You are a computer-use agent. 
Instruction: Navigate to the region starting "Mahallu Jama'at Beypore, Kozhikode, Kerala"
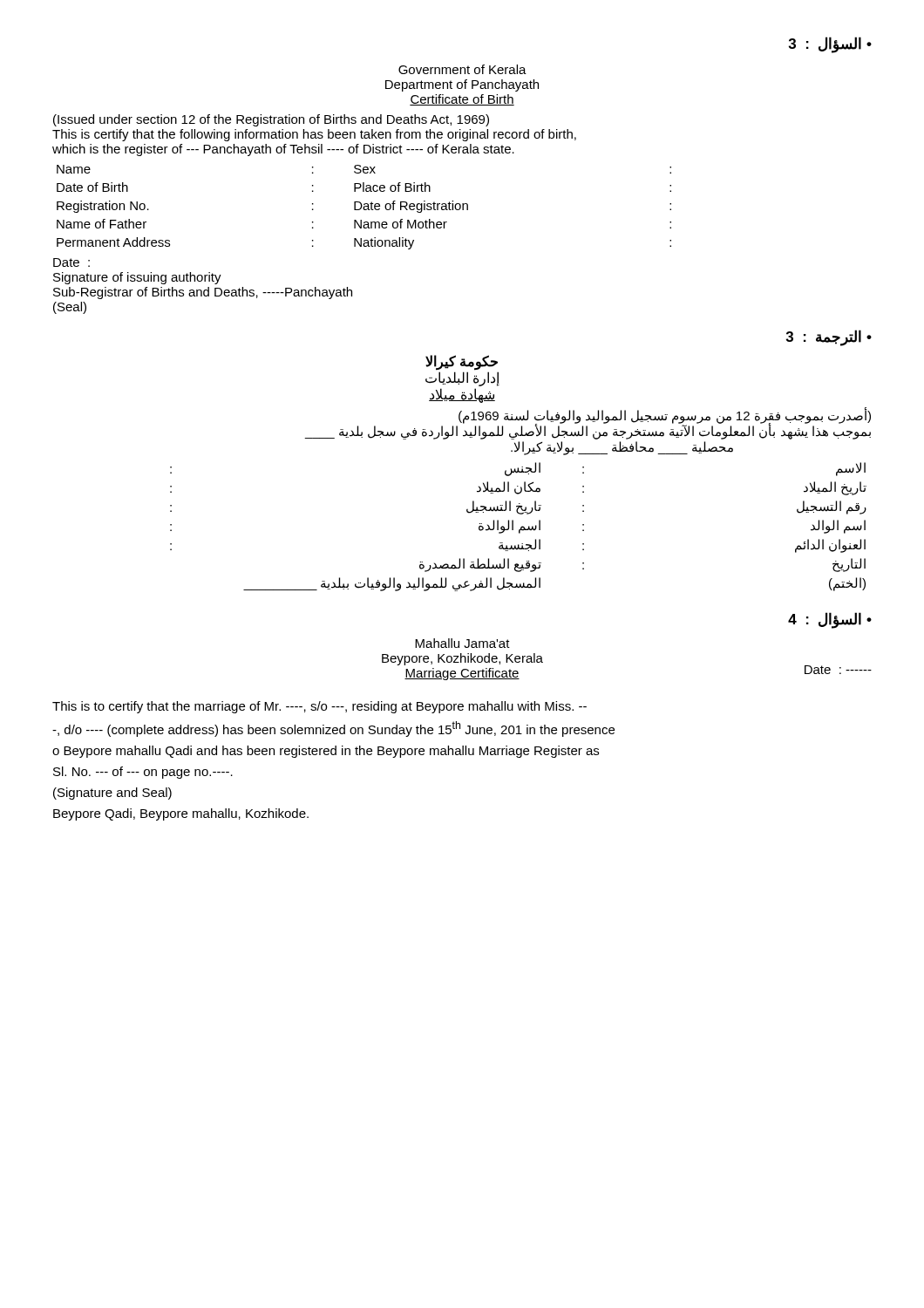[462, 643]
